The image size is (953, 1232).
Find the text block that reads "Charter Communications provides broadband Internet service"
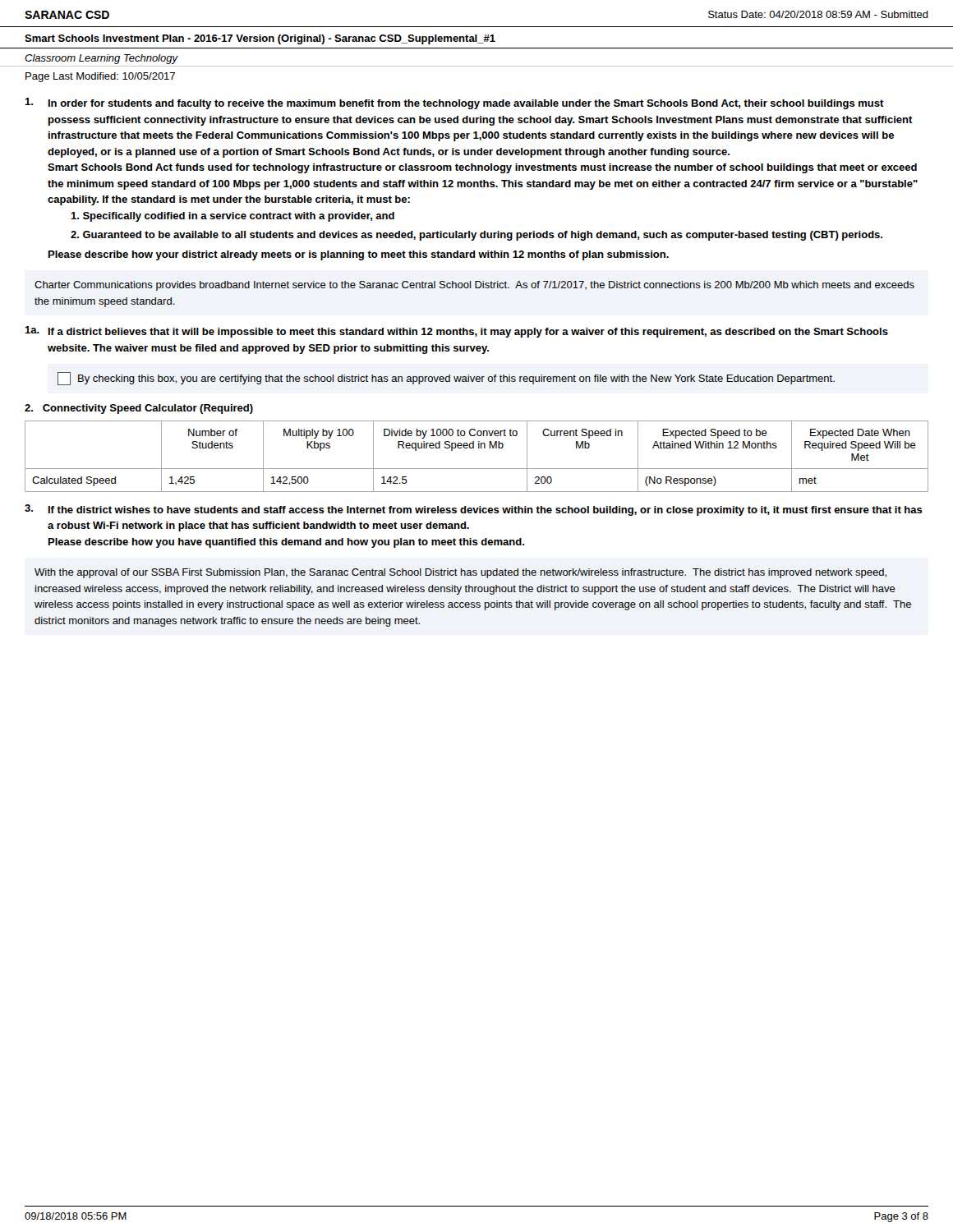point(474,293)
